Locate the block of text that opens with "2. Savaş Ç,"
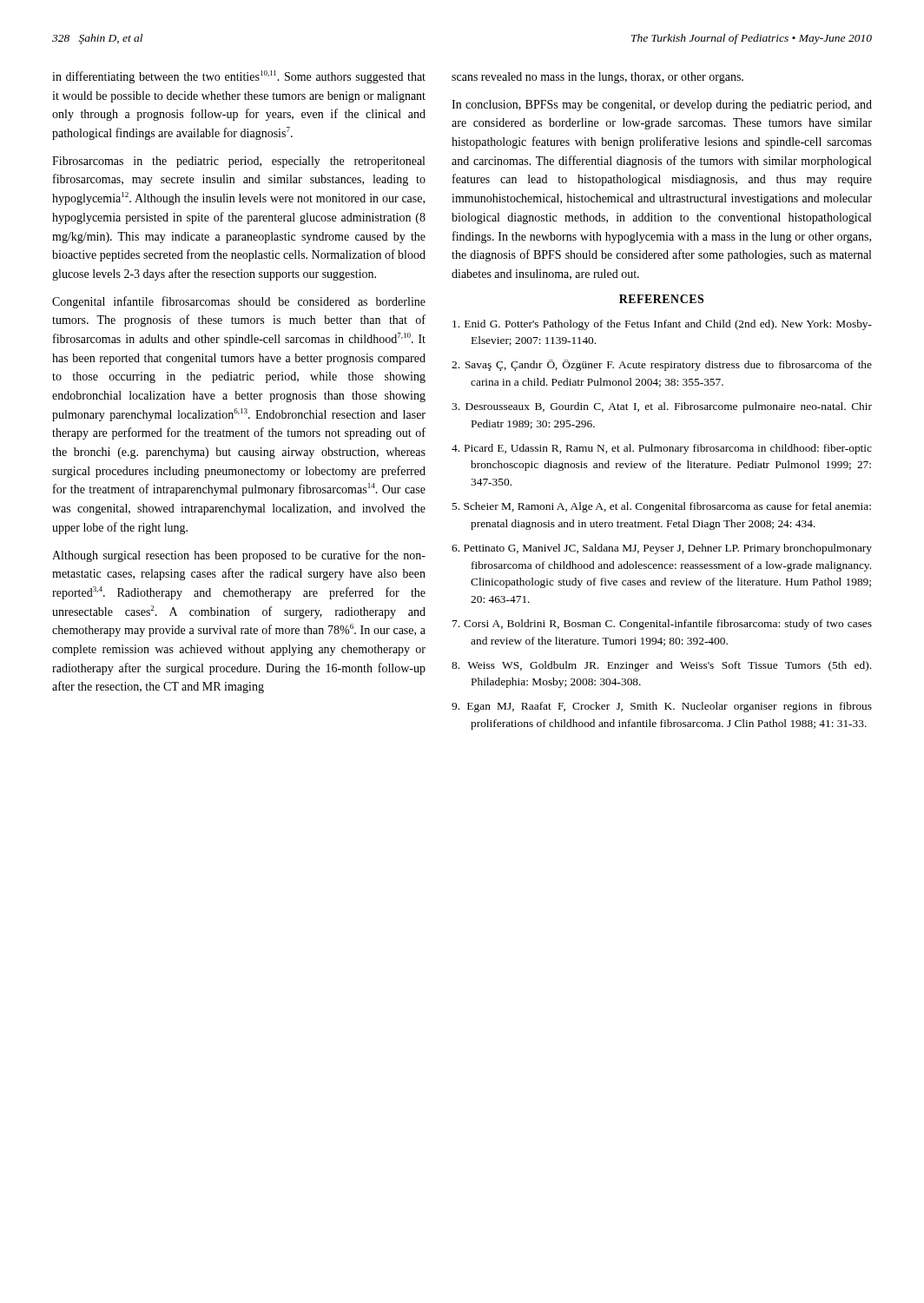This screenshot has width=924, height=1303. [x=662, y=373]
